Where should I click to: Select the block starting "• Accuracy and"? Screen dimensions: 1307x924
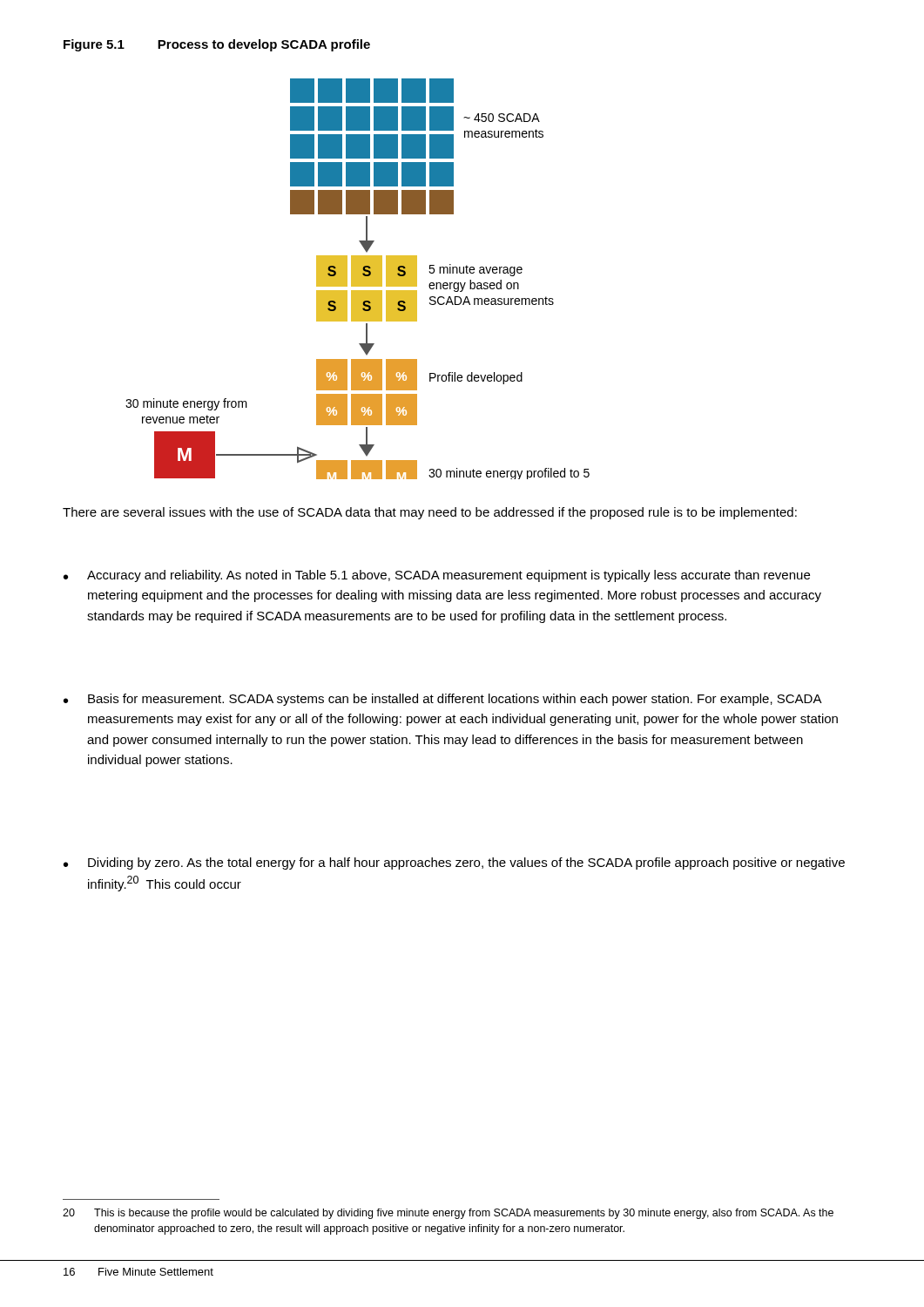(x=462, y=595)
